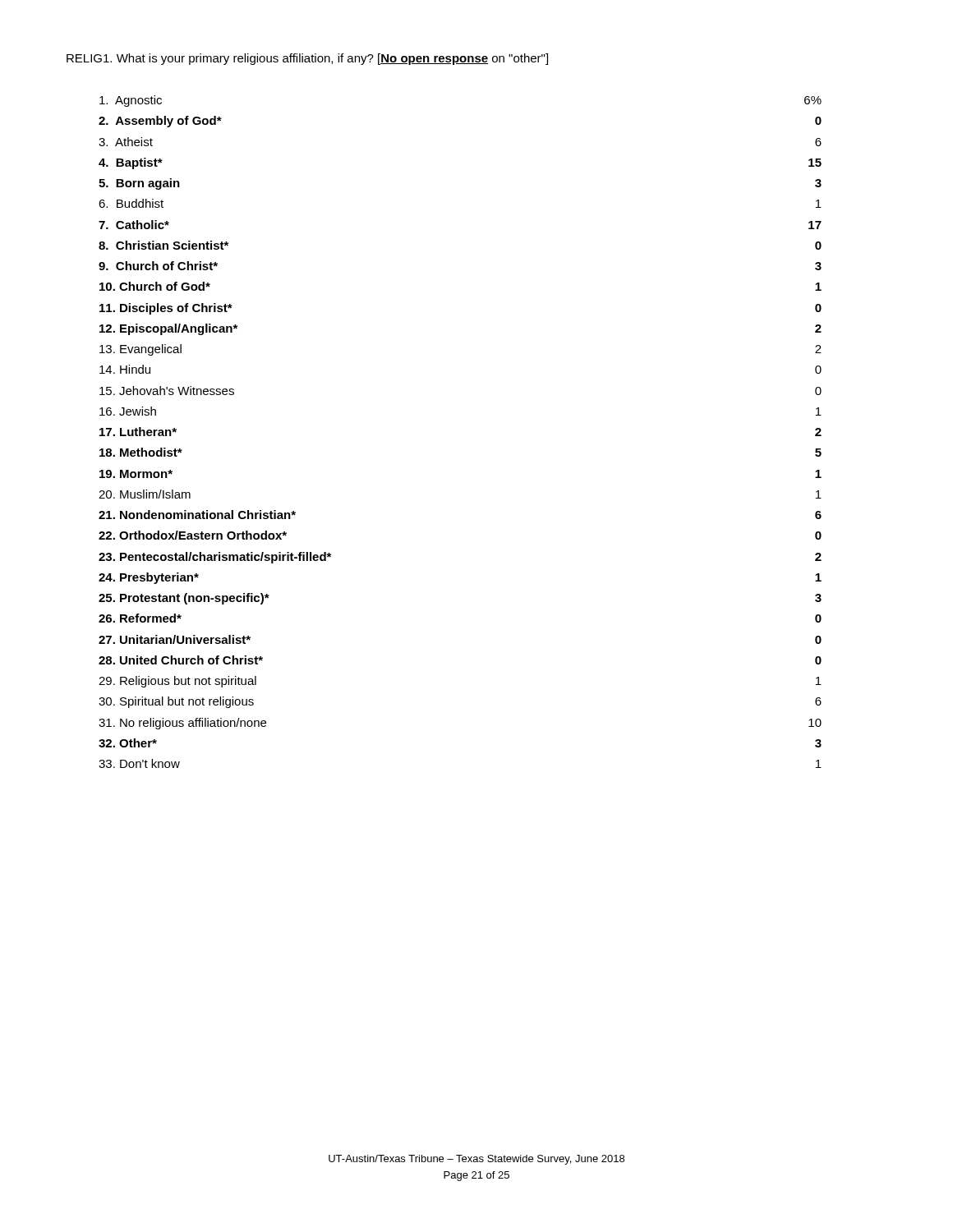
Task: Find the list item that says "26. Reformed* 0"
Action: pos(133,618)
